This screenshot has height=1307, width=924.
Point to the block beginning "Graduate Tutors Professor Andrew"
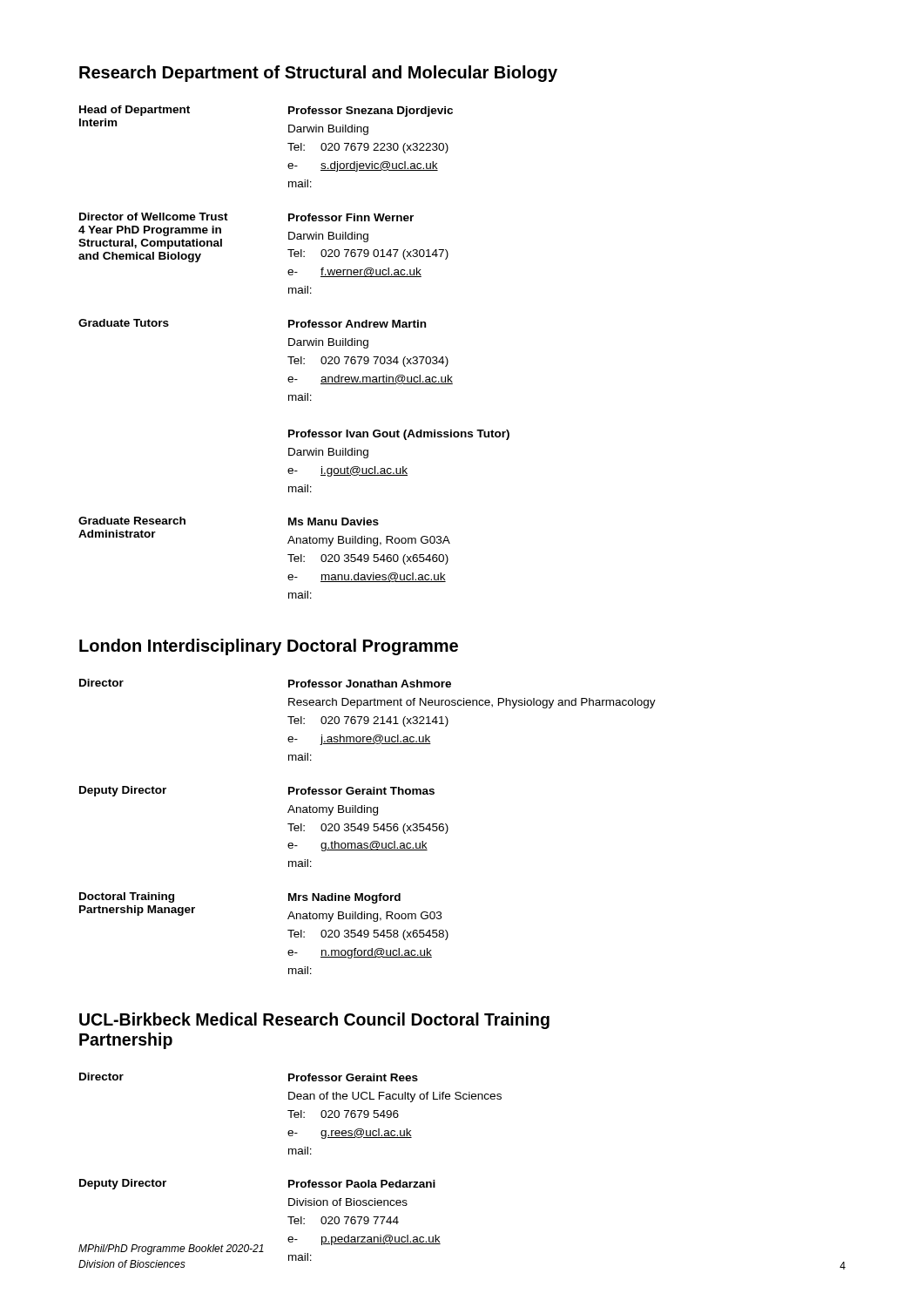click(121, 323)
